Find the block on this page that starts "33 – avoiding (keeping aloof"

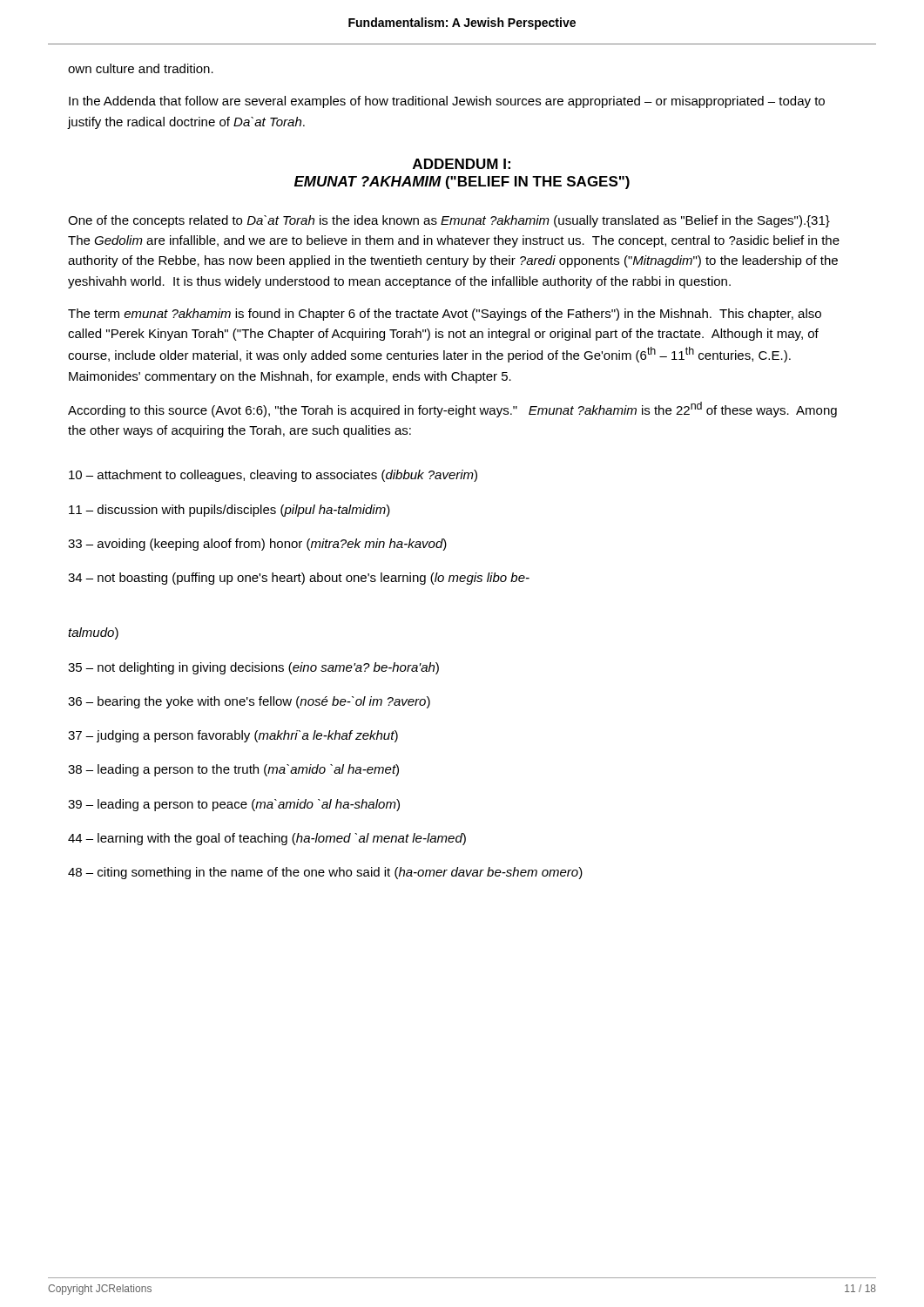(x=257, y=543)
